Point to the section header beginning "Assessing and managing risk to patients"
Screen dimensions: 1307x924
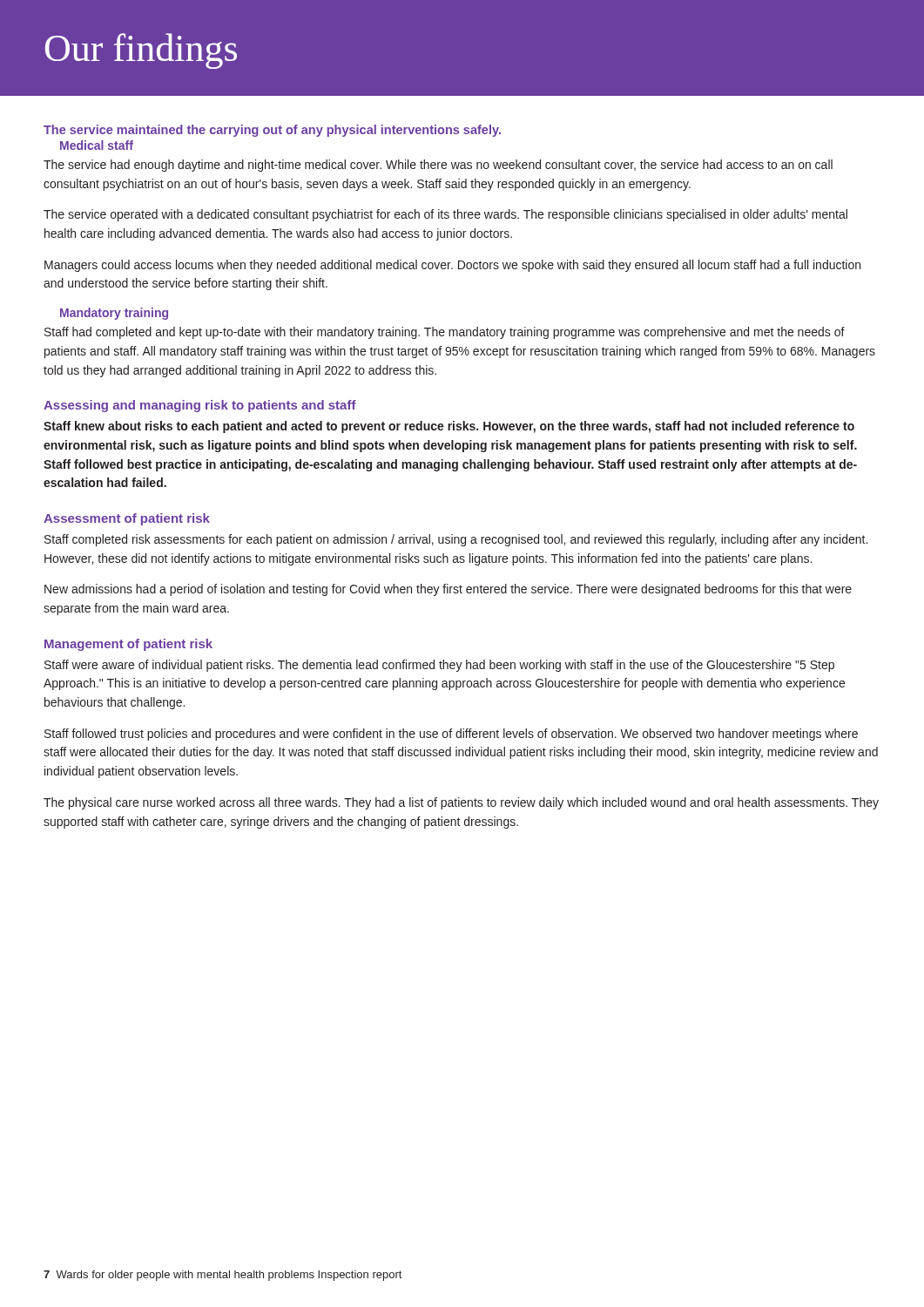point(200,405)
